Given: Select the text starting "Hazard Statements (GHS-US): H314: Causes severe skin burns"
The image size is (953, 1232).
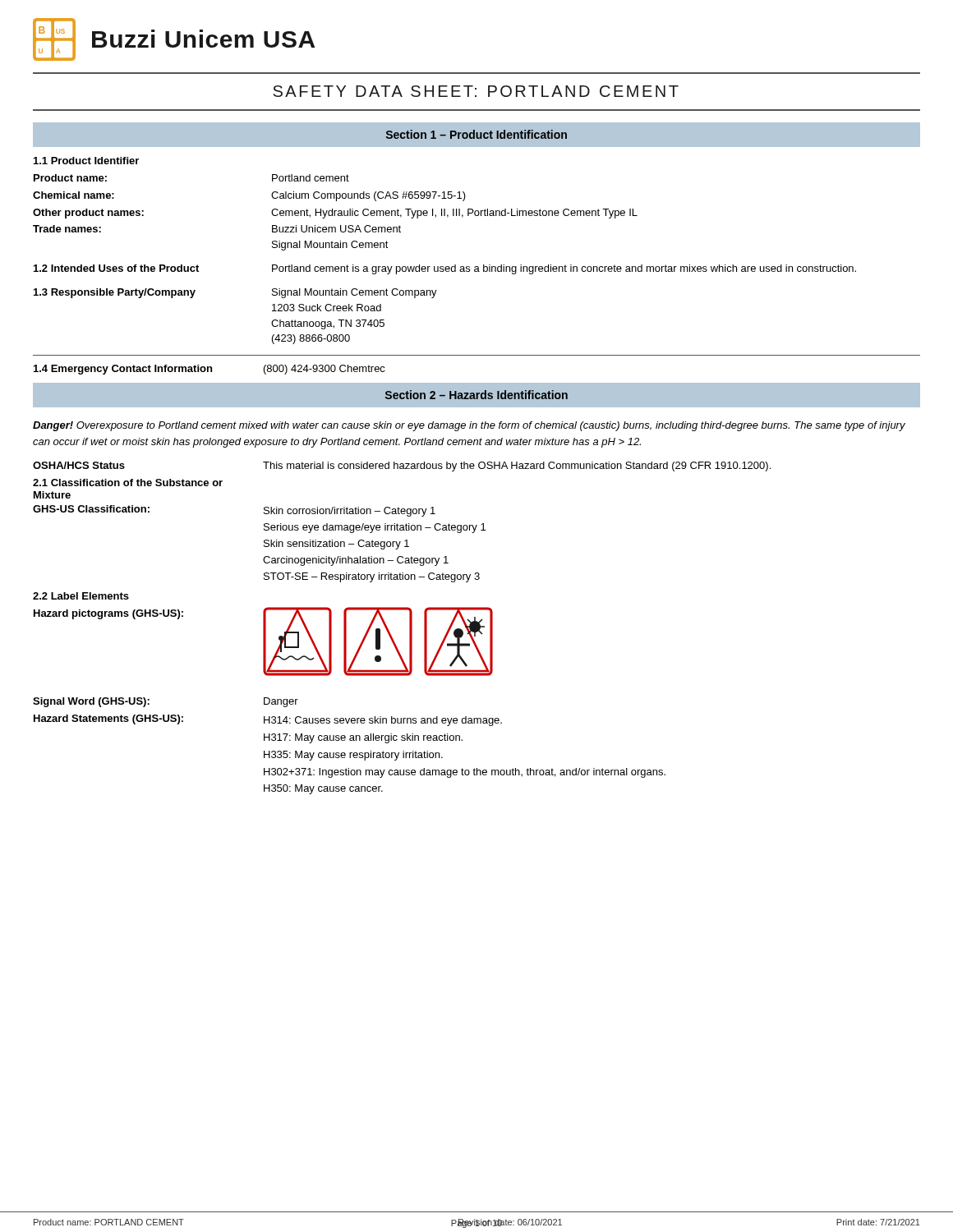Looking at the screenshot, I should point(268,720).
